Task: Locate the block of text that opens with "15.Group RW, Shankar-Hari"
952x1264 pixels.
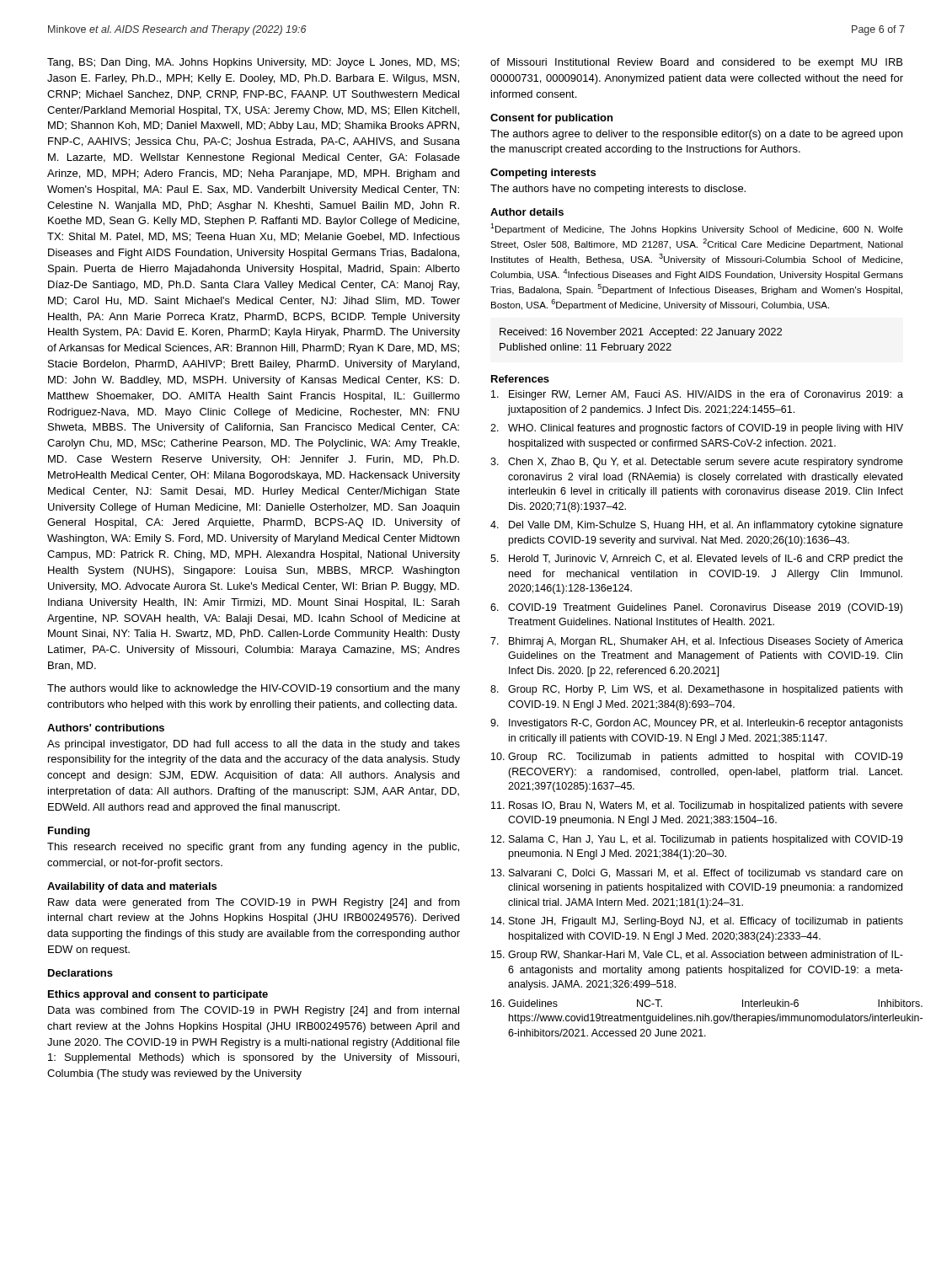Action: pyautogui.click(x=697, y=970)
